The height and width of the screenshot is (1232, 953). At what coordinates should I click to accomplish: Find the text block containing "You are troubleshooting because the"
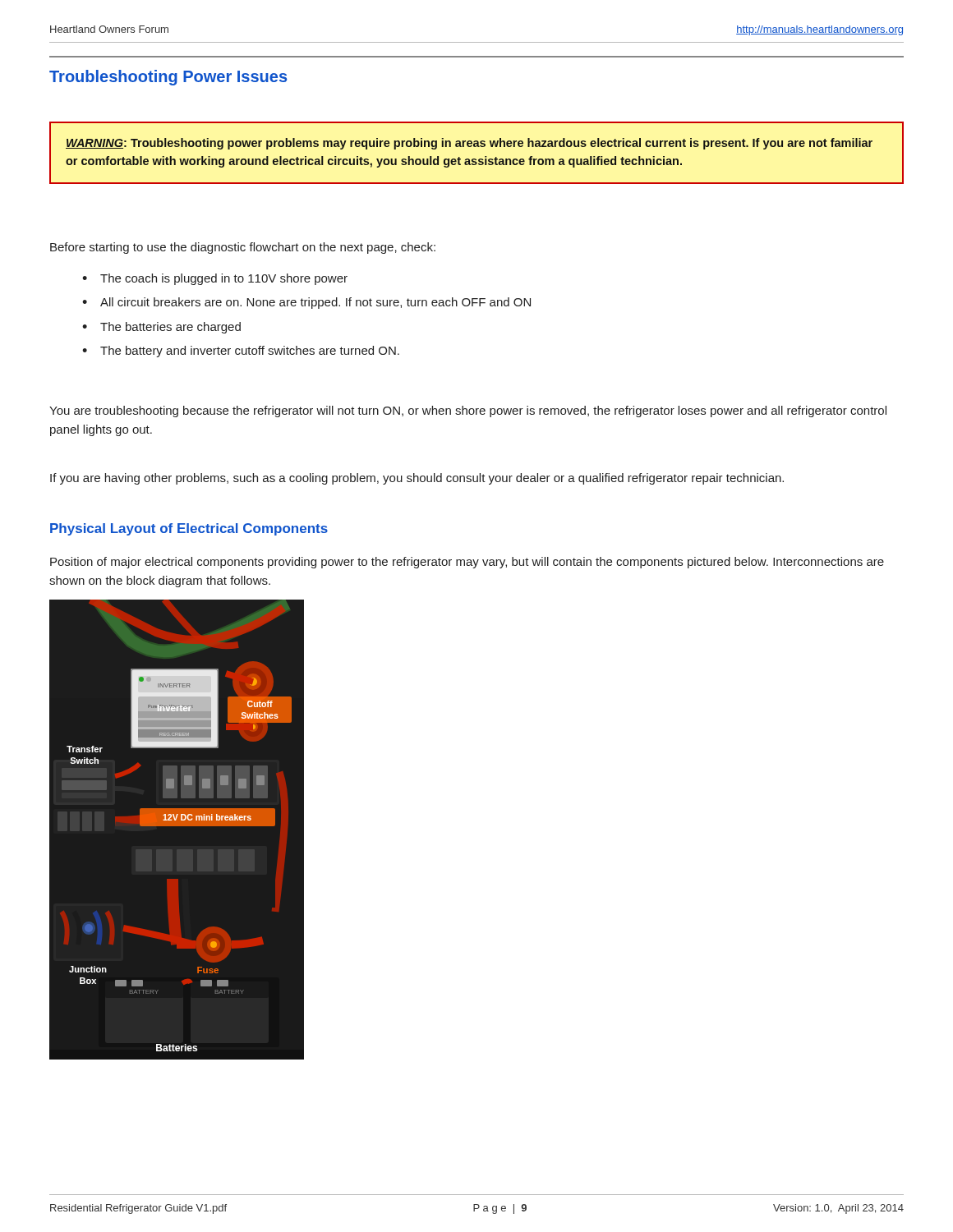(x=468, y=420)
